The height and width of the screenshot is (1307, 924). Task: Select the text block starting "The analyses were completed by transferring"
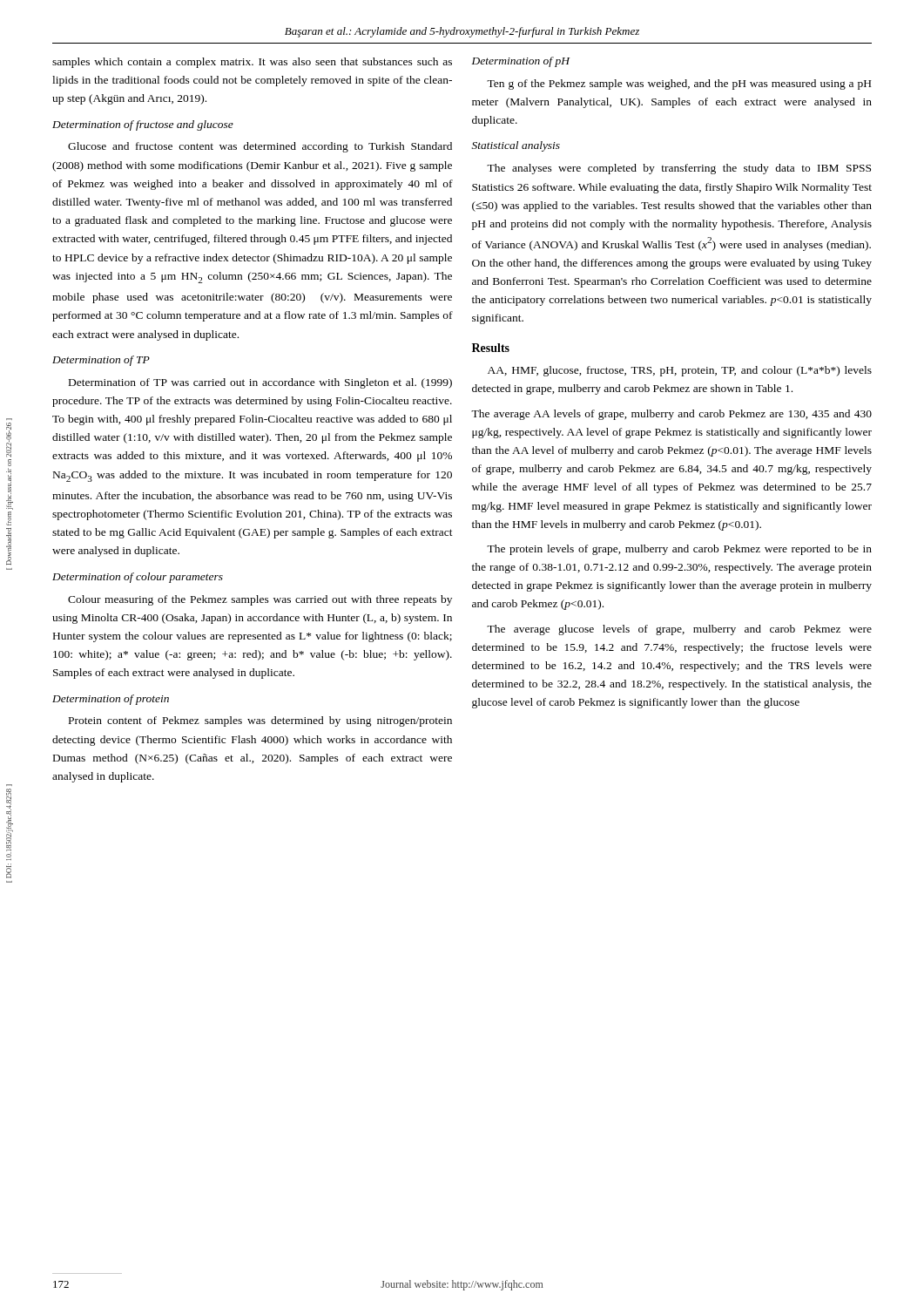point(672,243)
